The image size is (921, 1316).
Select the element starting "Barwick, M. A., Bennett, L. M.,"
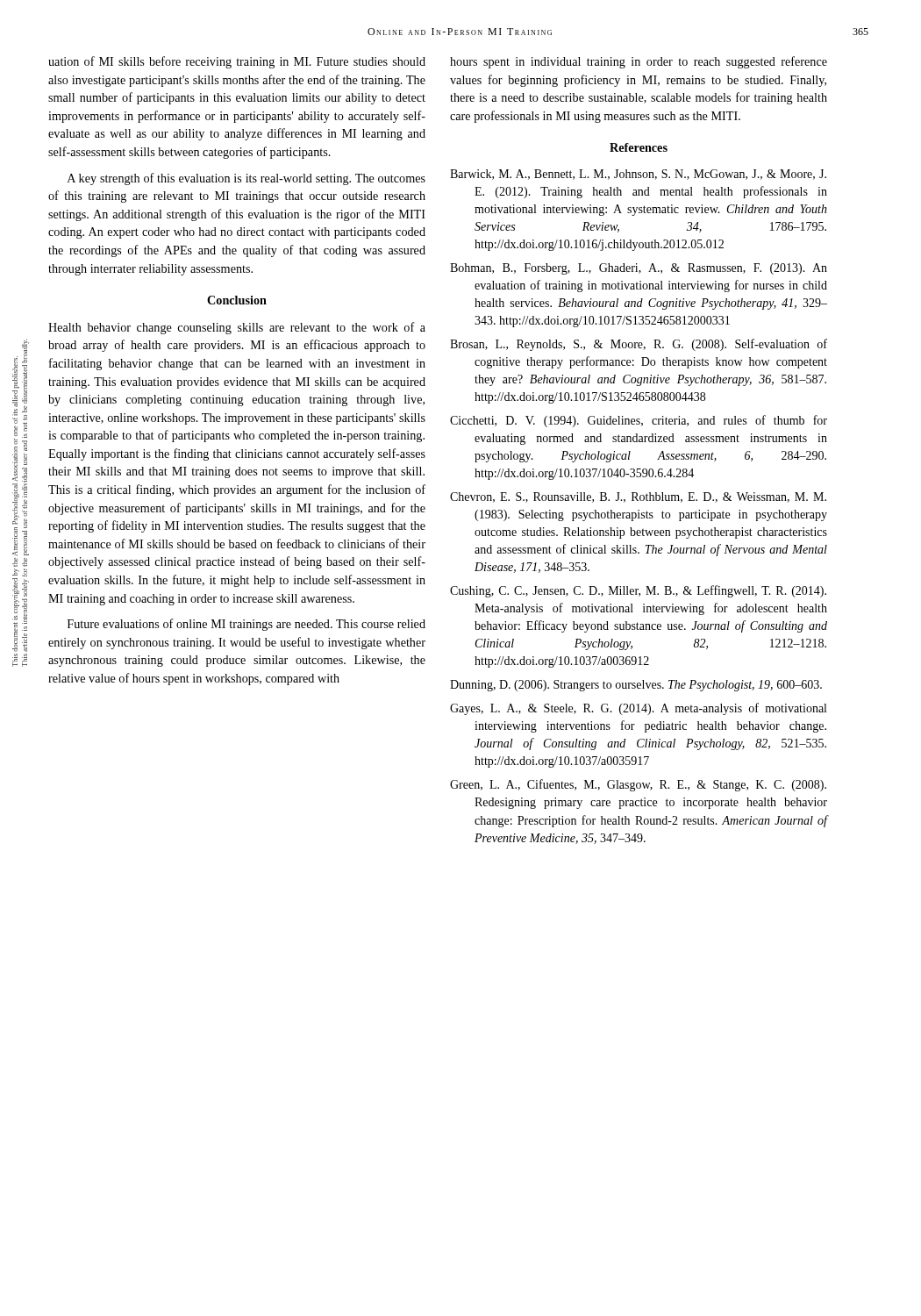coord(639,210)
